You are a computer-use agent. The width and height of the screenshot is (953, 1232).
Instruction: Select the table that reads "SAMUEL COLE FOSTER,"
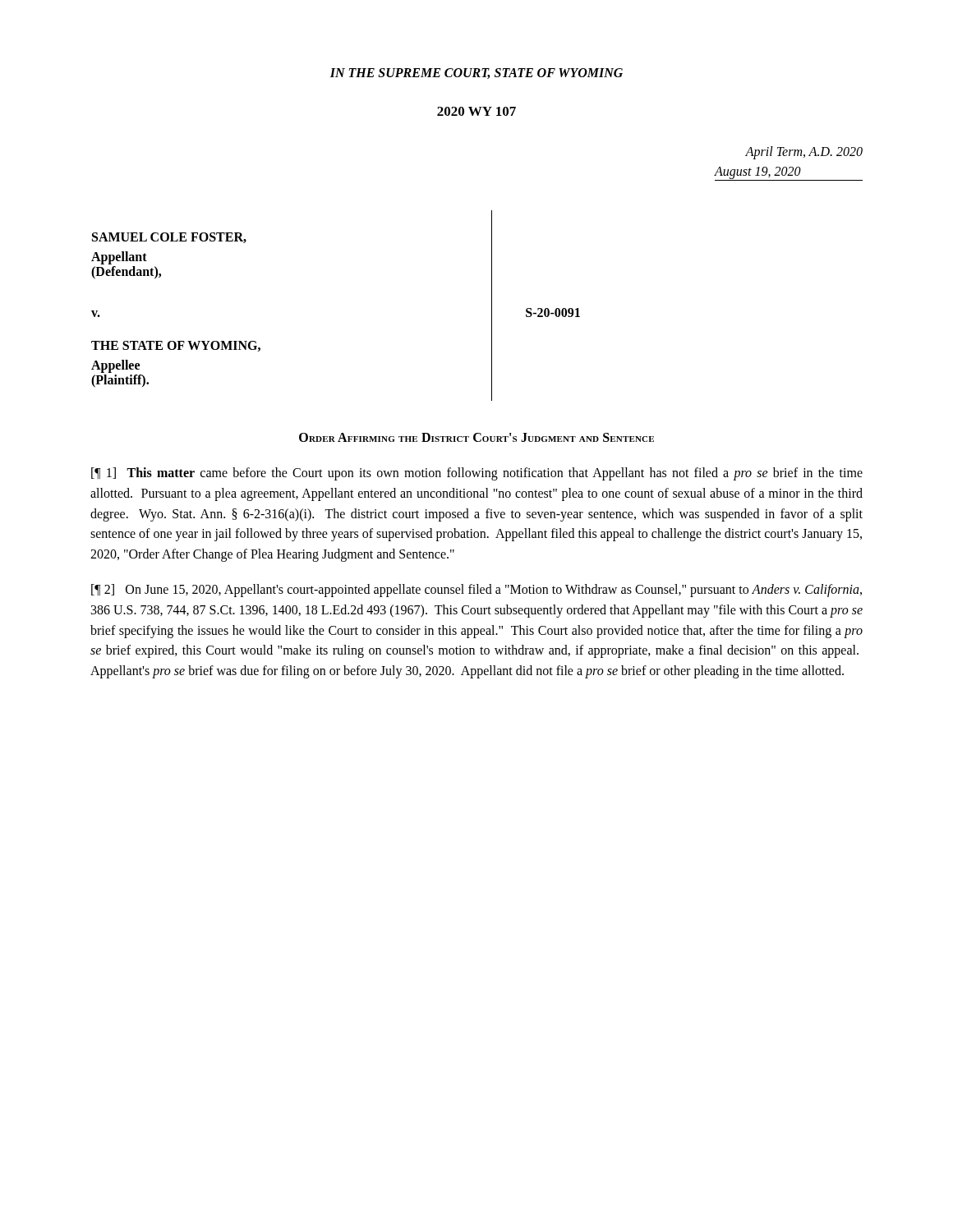pos(476,306)
